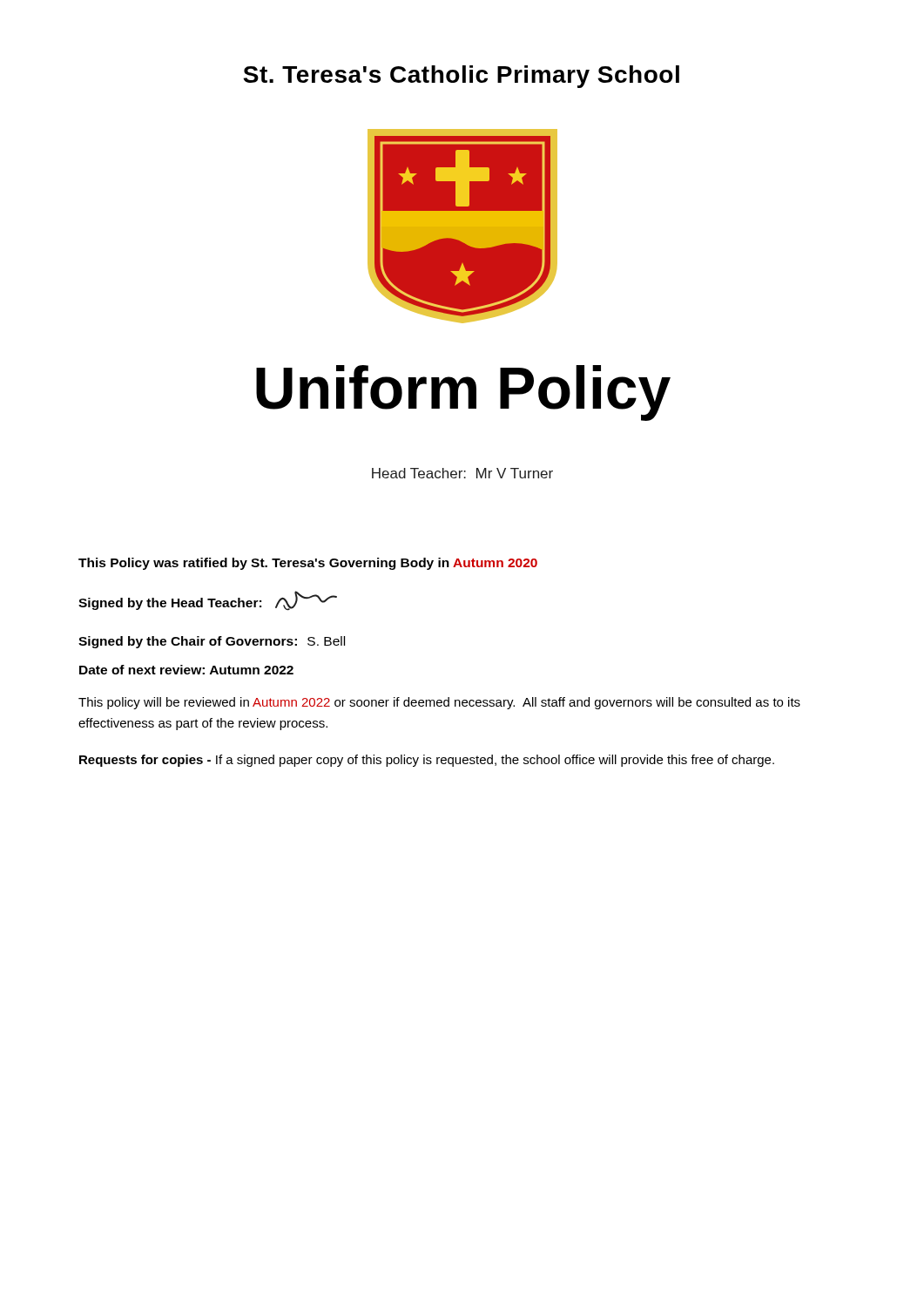Locate the region starting "St. Teresa's Catholic Primary School"
The image size is (924, 1307).
(x=462, y=74)
